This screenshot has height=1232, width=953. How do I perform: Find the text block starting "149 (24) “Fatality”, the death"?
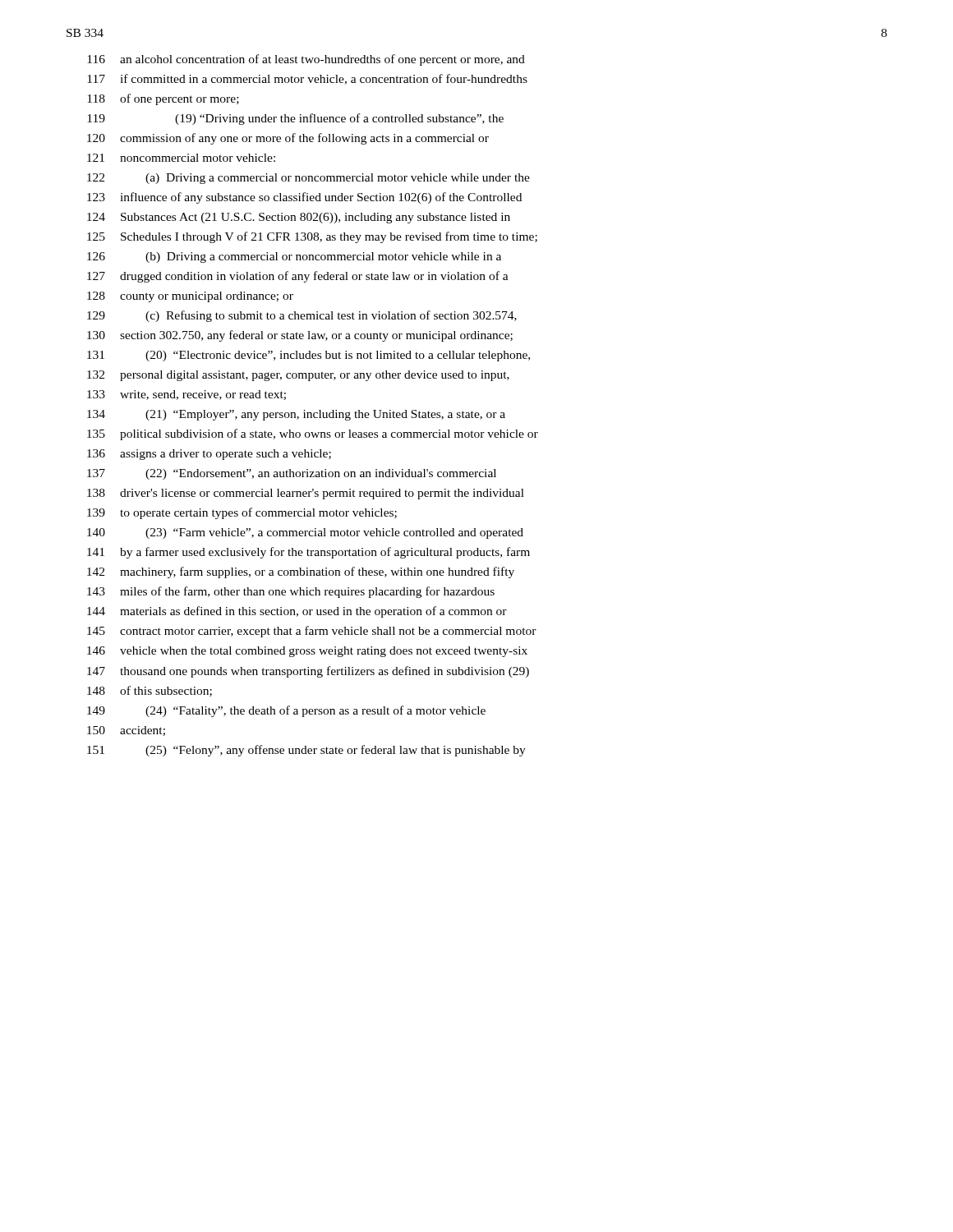click(476, 710)
